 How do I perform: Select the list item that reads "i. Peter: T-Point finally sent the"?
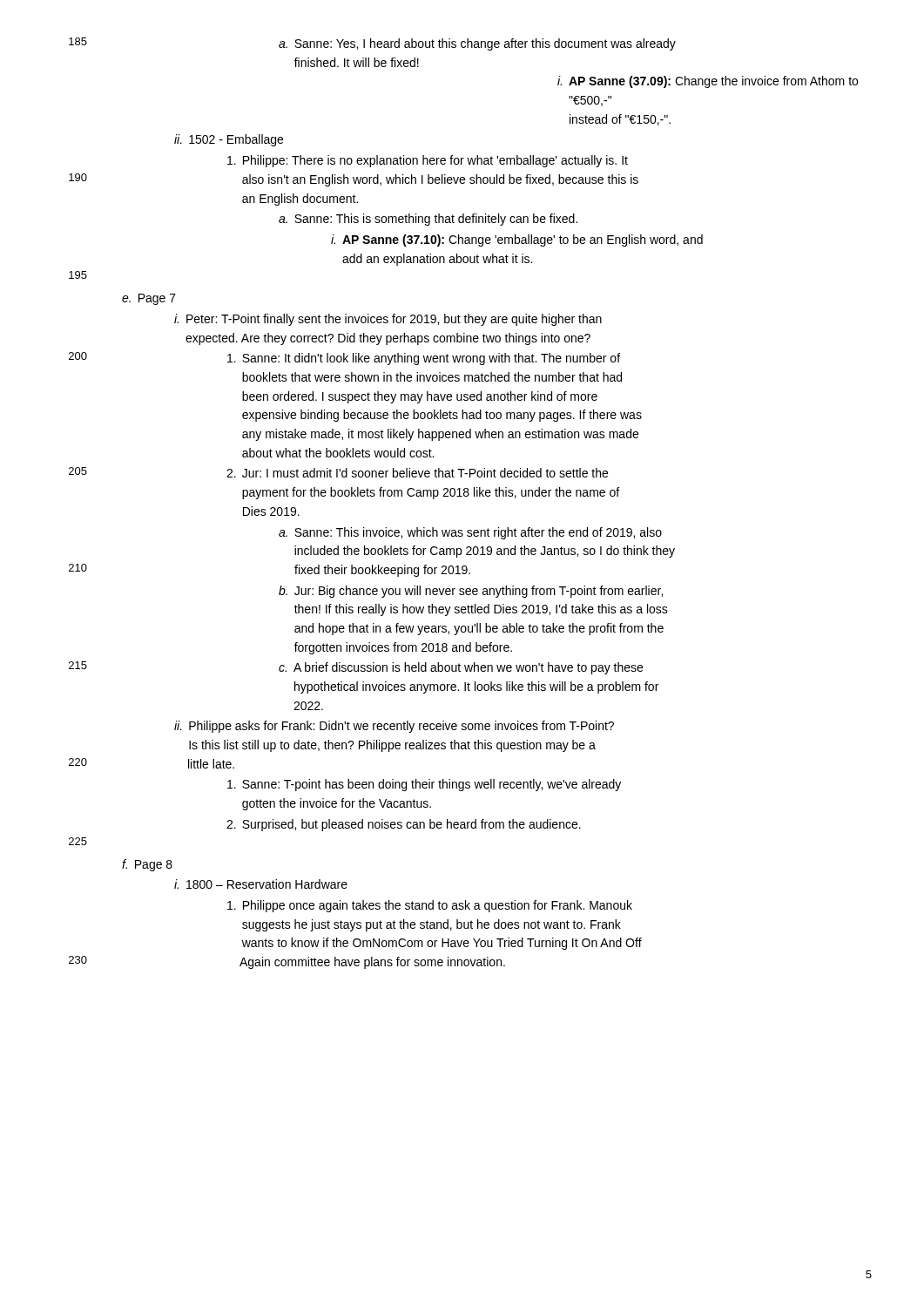tap(523, 329)
